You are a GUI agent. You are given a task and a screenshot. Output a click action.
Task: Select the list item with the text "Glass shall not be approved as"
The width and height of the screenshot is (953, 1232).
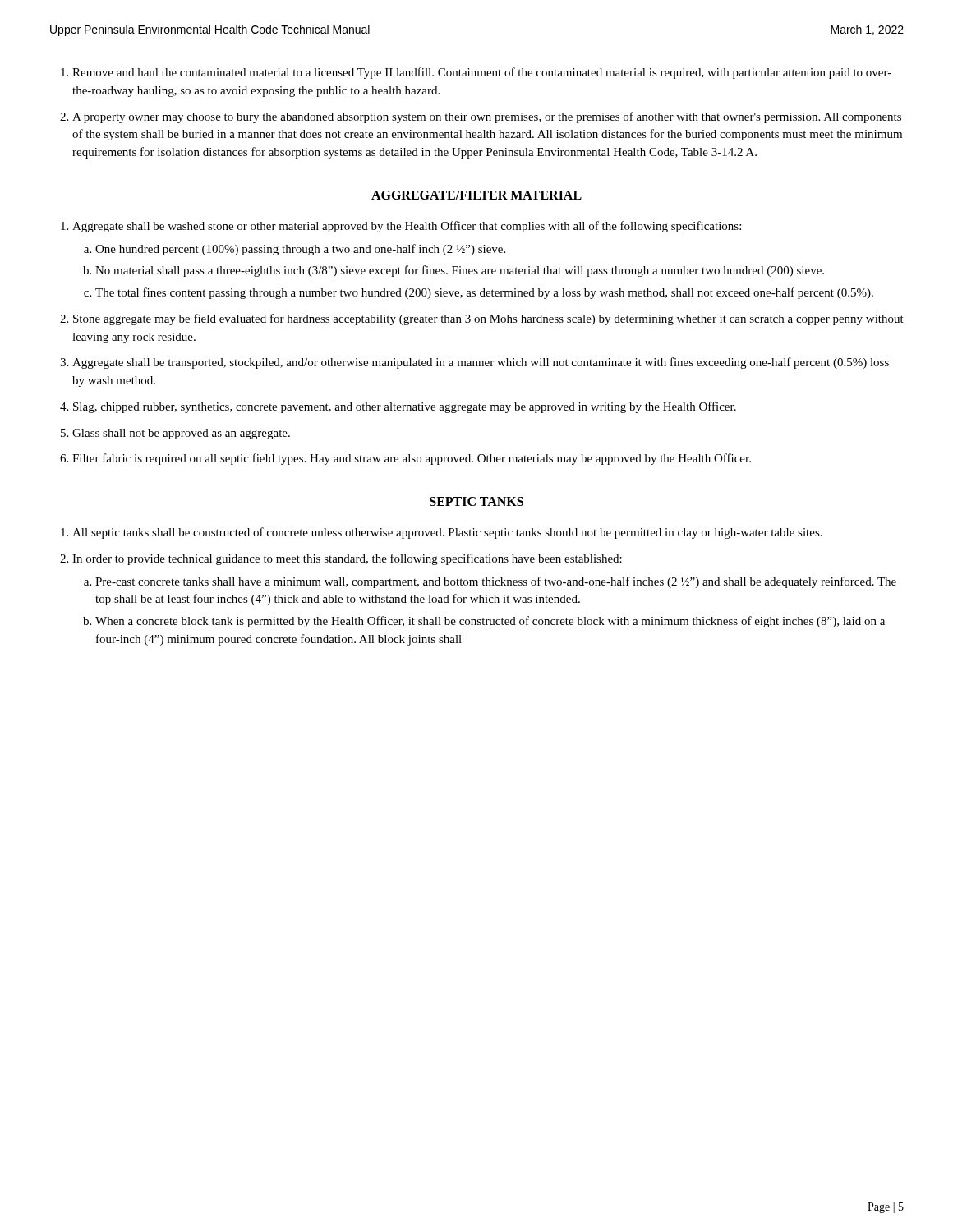click(181, 432)
